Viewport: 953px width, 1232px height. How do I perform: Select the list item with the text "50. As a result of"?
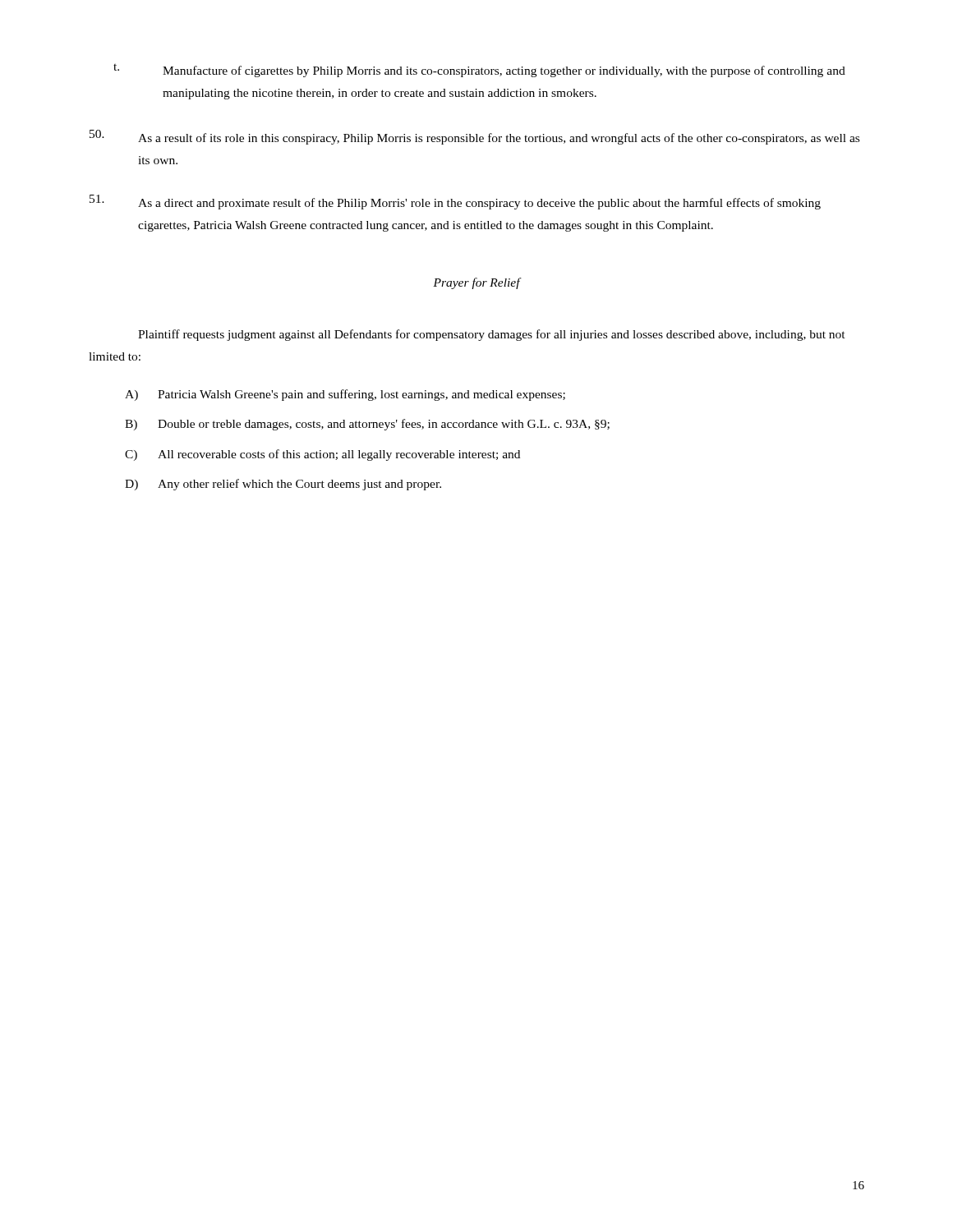click(476, 149)
